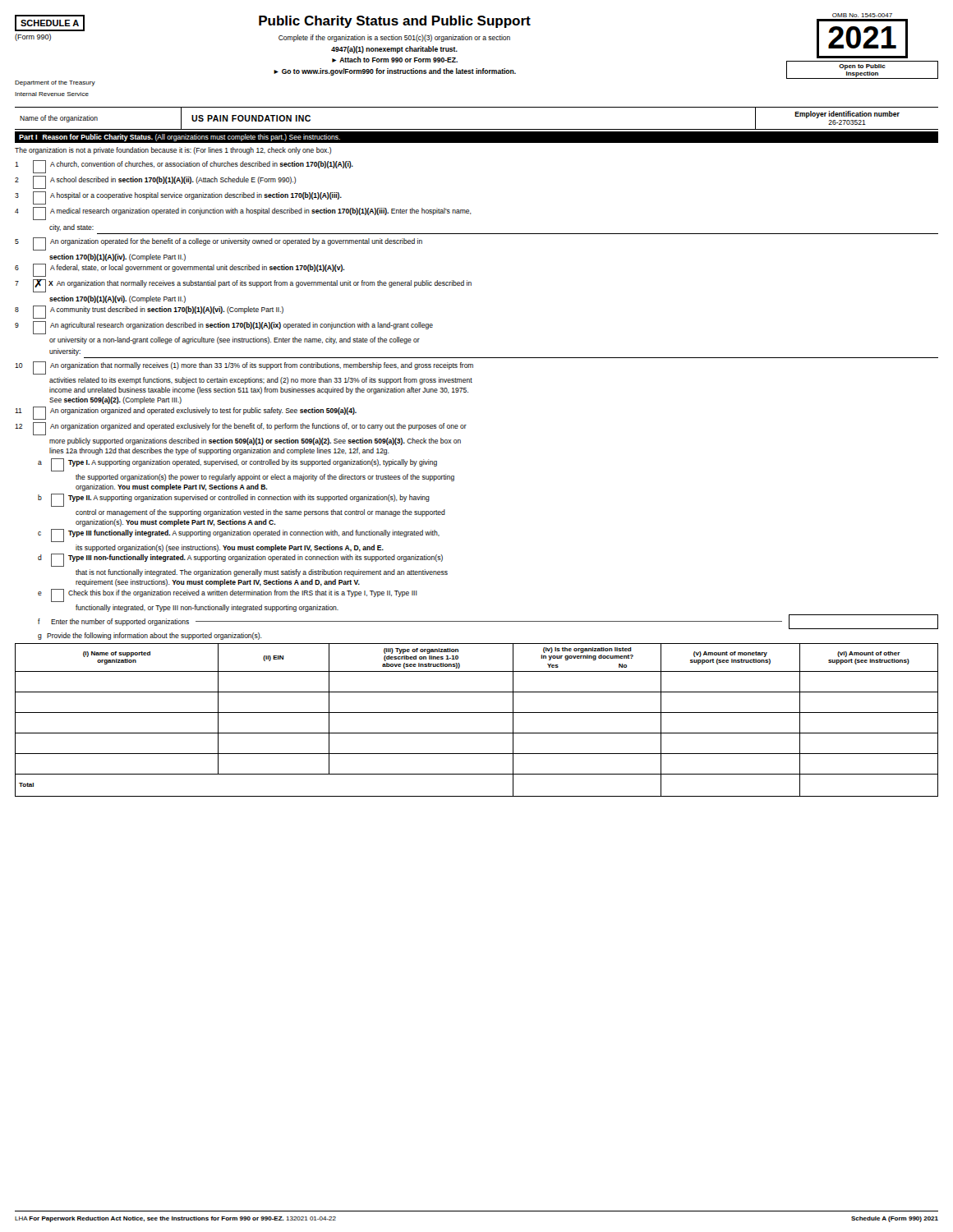The height and width of the screenshot is (1232, 953).
Task: Locate the text starting "6 A federal, state, or local government or"
Action: [x=180, y=270]
